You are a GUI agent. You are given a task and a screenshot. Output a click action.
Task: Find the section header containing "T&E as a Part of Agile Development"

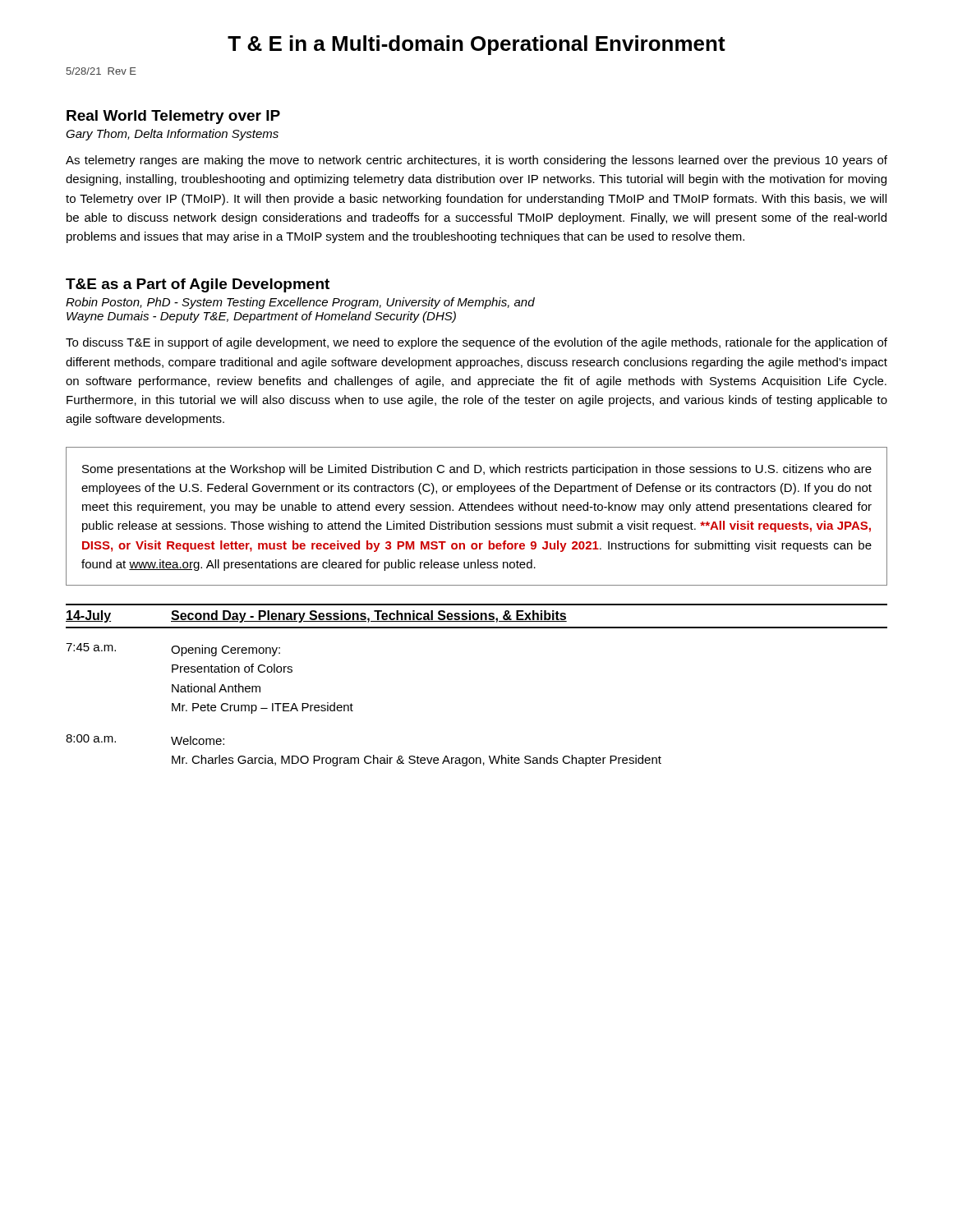tap(198, 284)
